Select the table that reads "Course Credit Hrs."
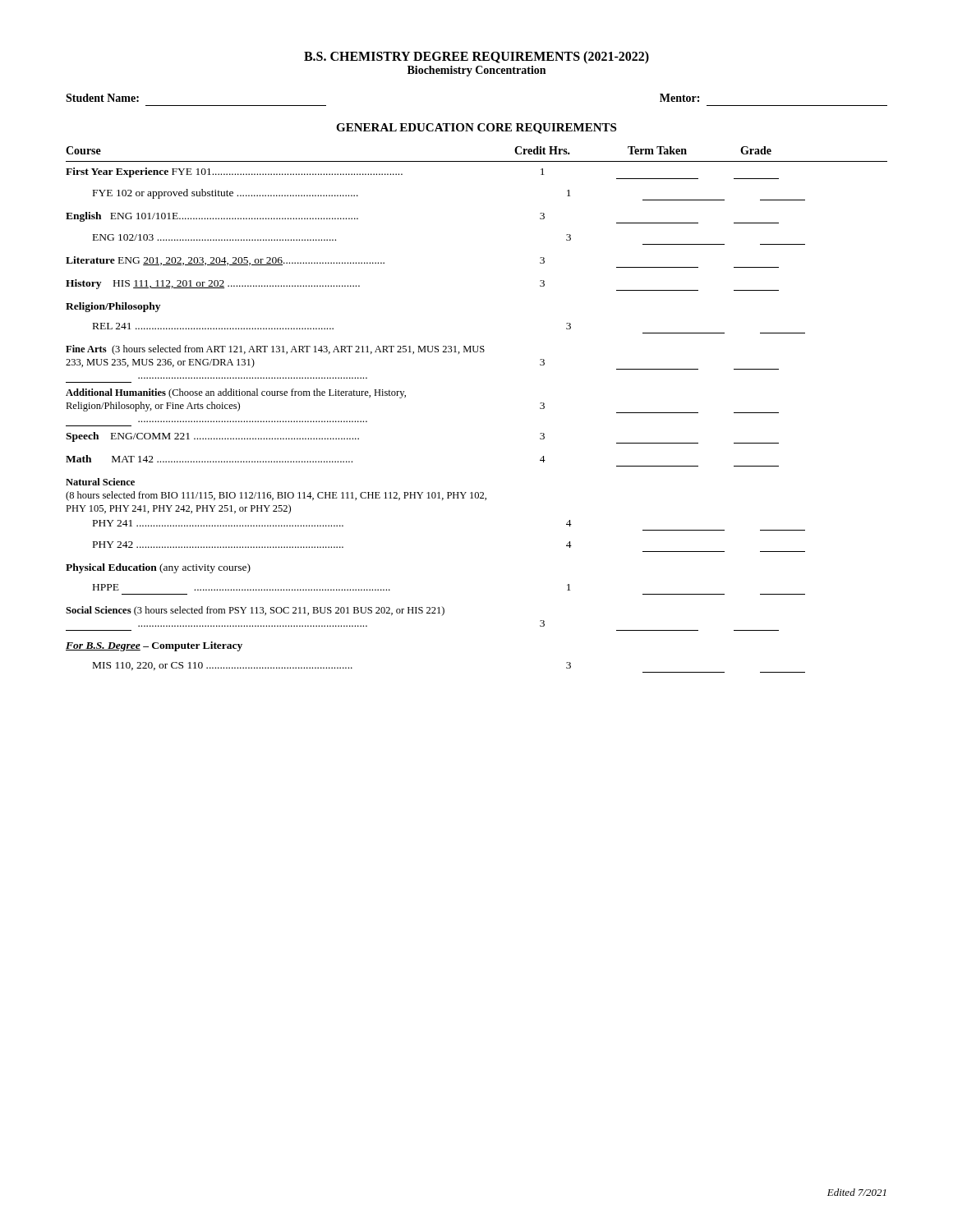The image size is (953, 1232). (x=476, y=411)
